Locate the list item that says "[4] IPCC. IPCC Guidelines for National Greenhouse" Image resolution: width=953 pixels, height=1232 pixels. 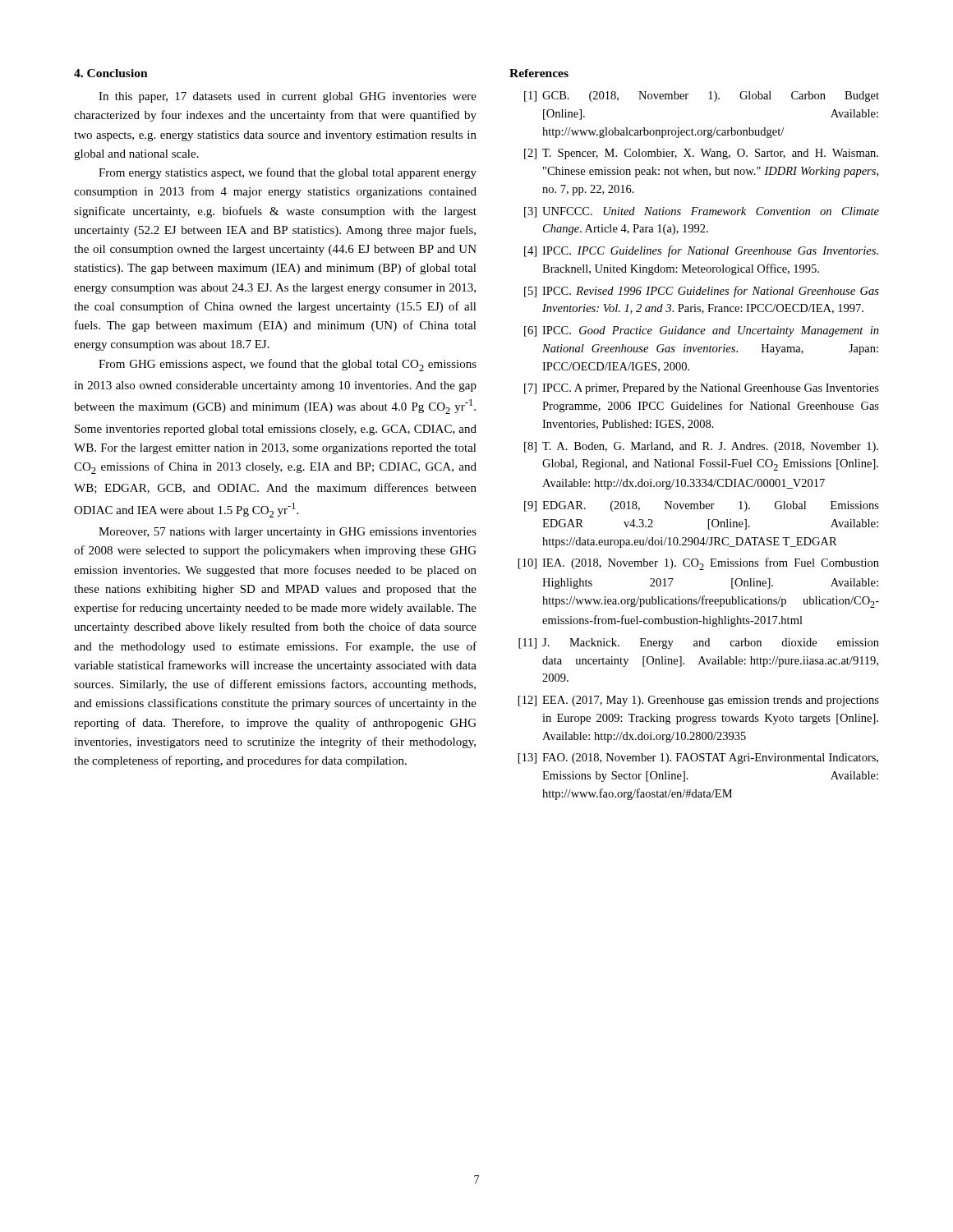click(694, 260)
